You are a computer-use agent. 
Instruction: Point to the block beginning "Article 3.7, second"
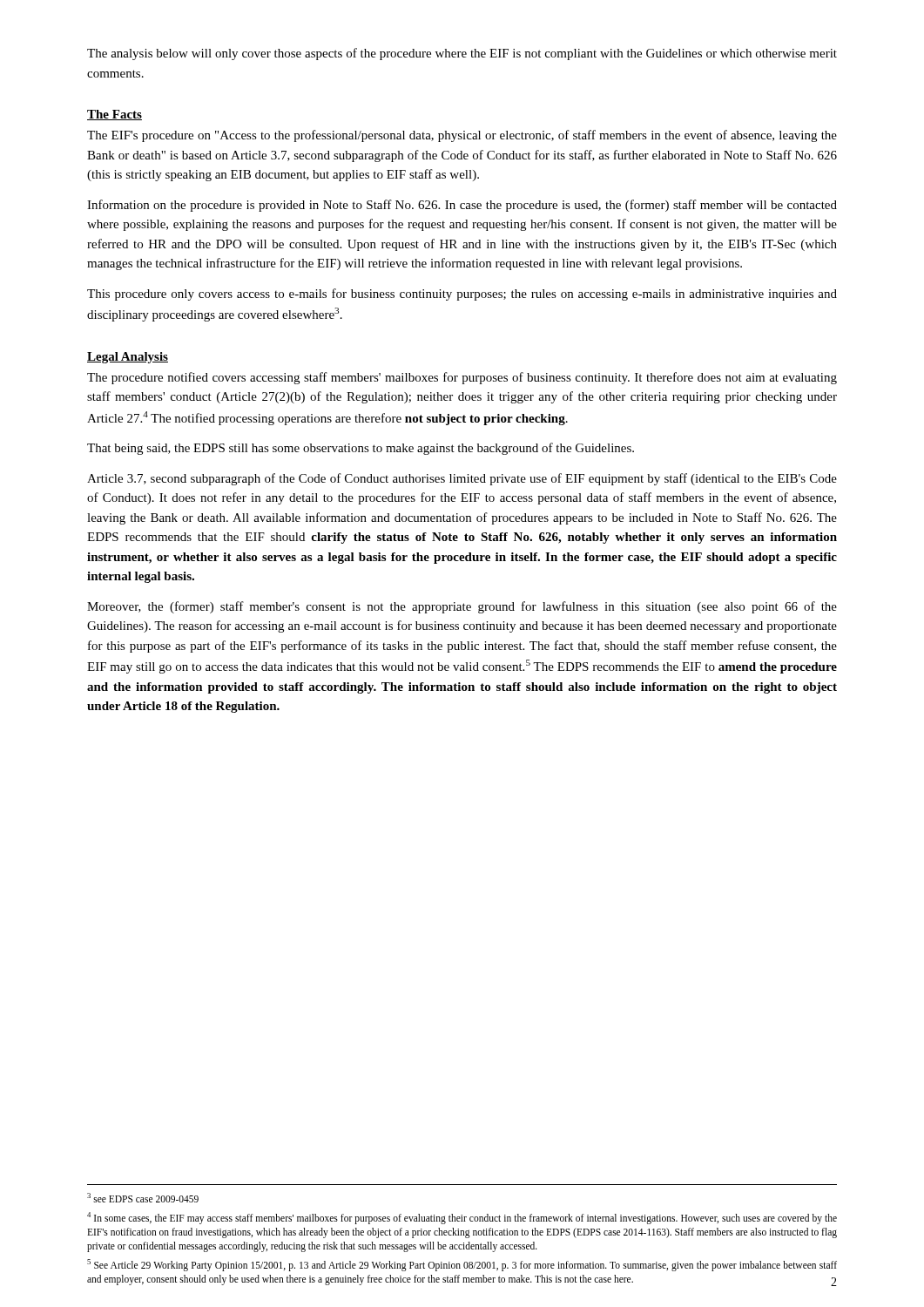(462, 527)
